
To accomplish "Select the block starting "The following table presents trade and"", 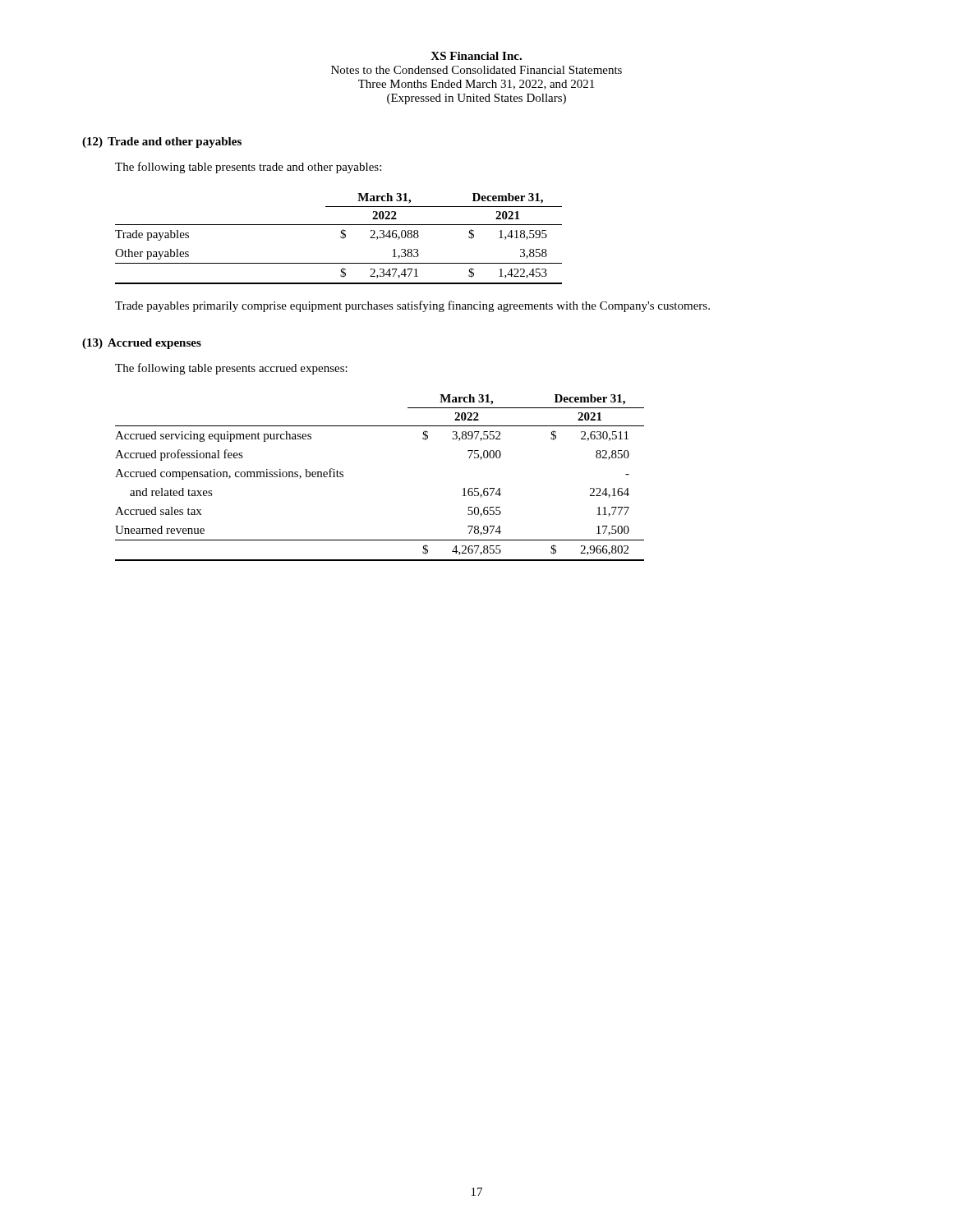I will click(x=249, y=167).
